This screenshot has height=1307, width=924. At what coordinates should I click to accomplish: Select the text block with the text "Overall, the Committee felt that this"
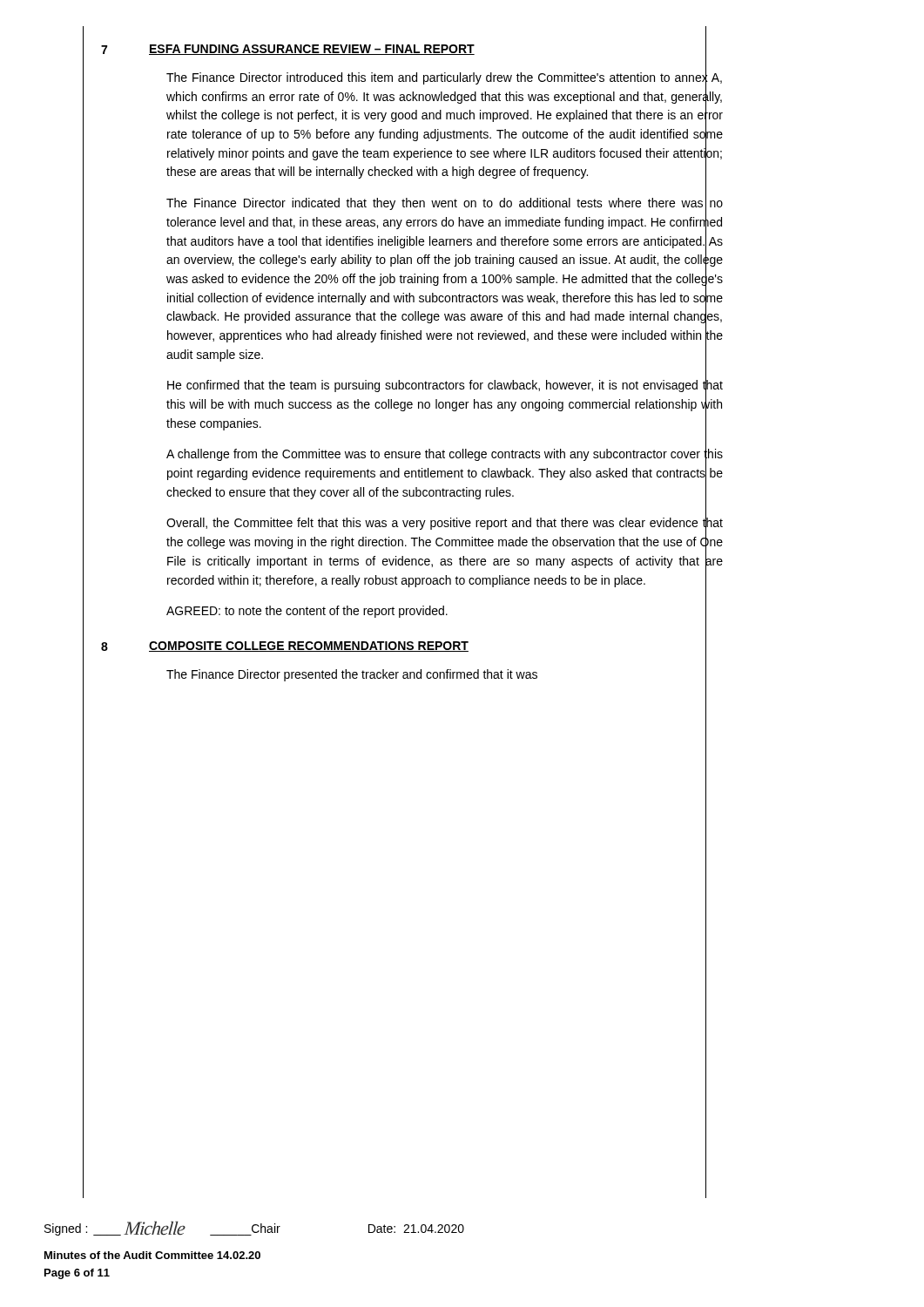[x=445, y=552]
